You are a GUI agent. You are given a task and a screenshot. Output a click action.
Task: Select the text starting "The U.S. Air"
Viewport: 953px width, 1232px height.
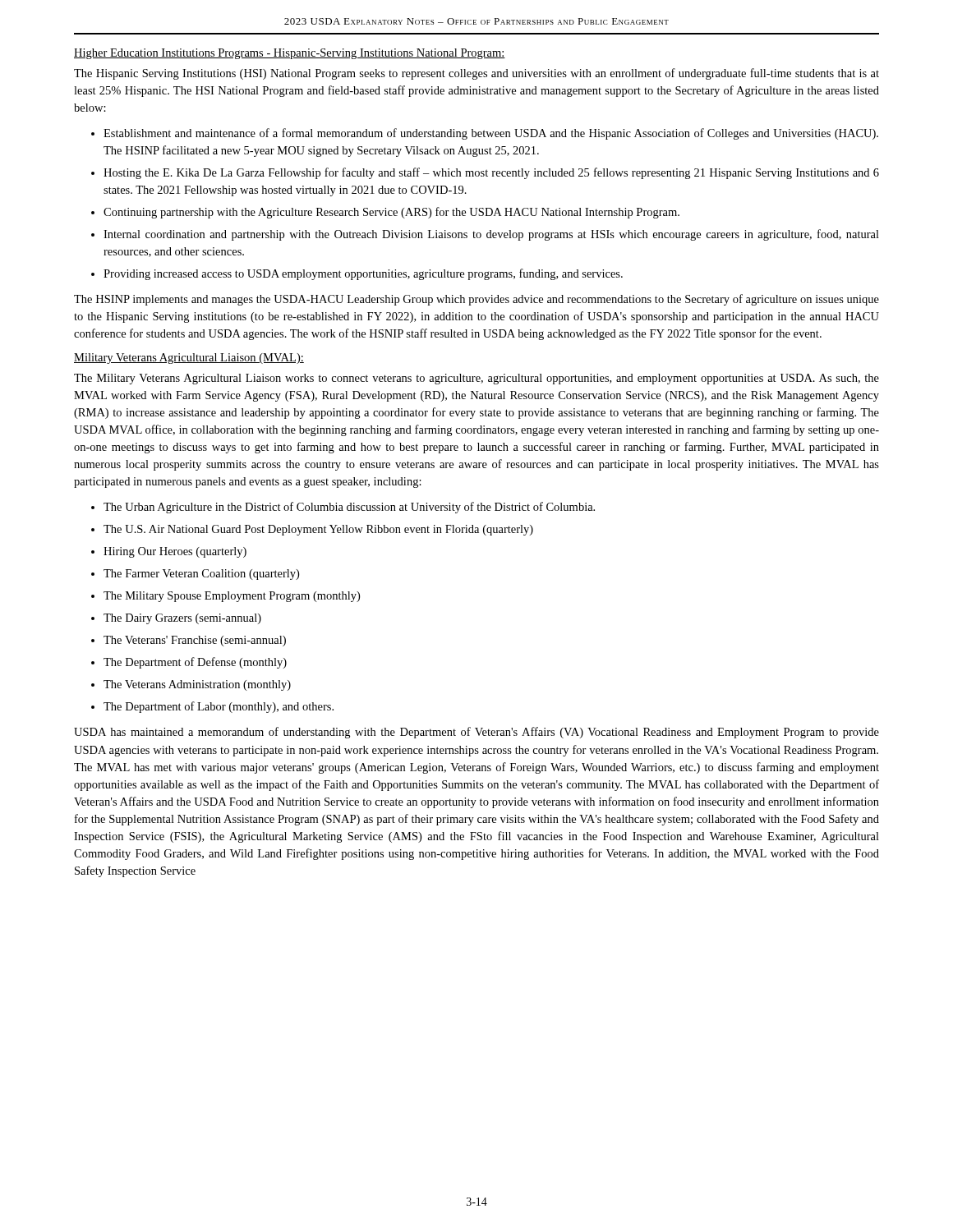476,530
